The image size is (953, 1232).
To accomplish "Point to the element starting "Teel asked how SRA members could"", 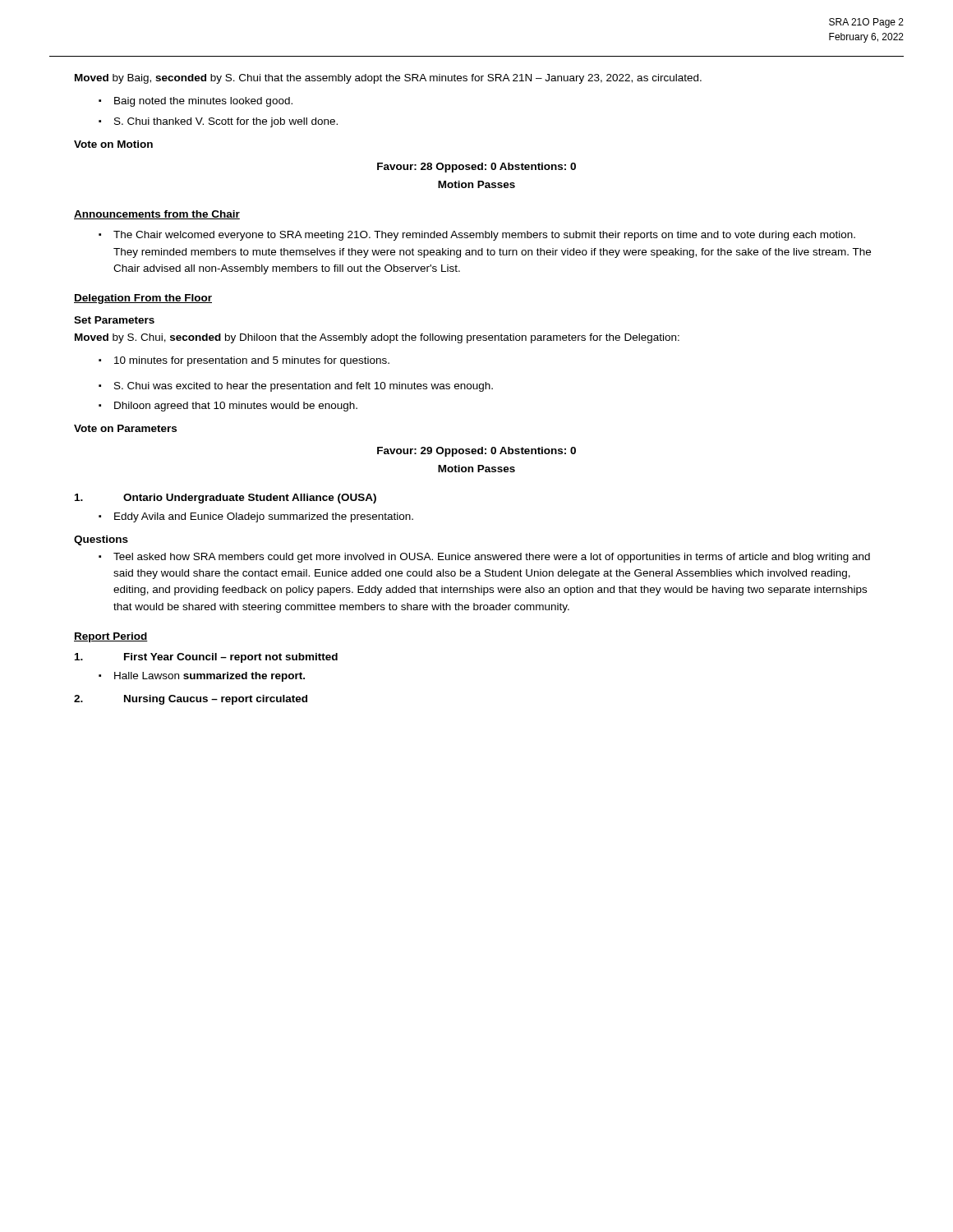I will point(492,581).
